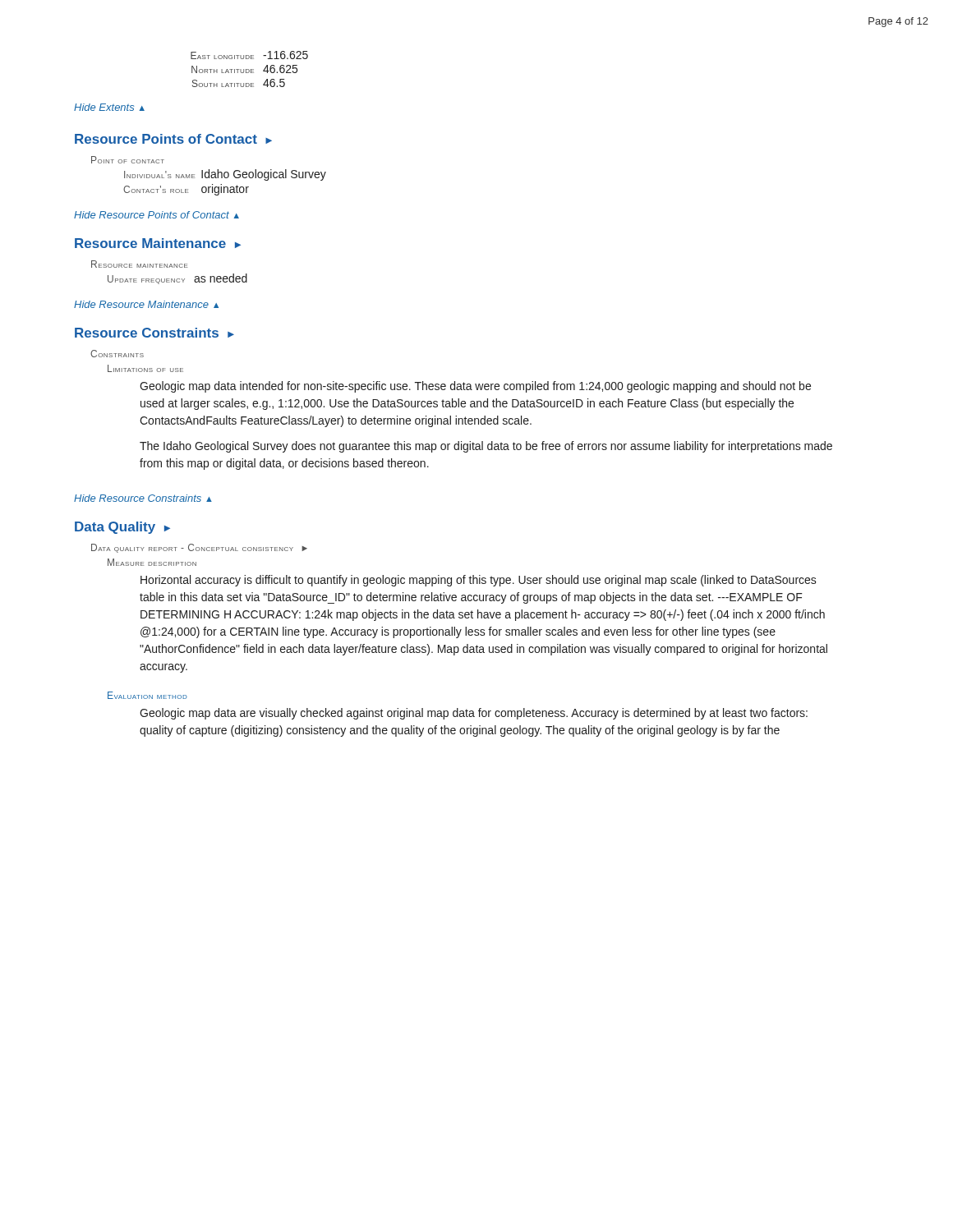Locate the passage starting "Data quality report - Conceptual consistency ►"
This screenshot has width=953, height=1232.
tap(464, 609)
